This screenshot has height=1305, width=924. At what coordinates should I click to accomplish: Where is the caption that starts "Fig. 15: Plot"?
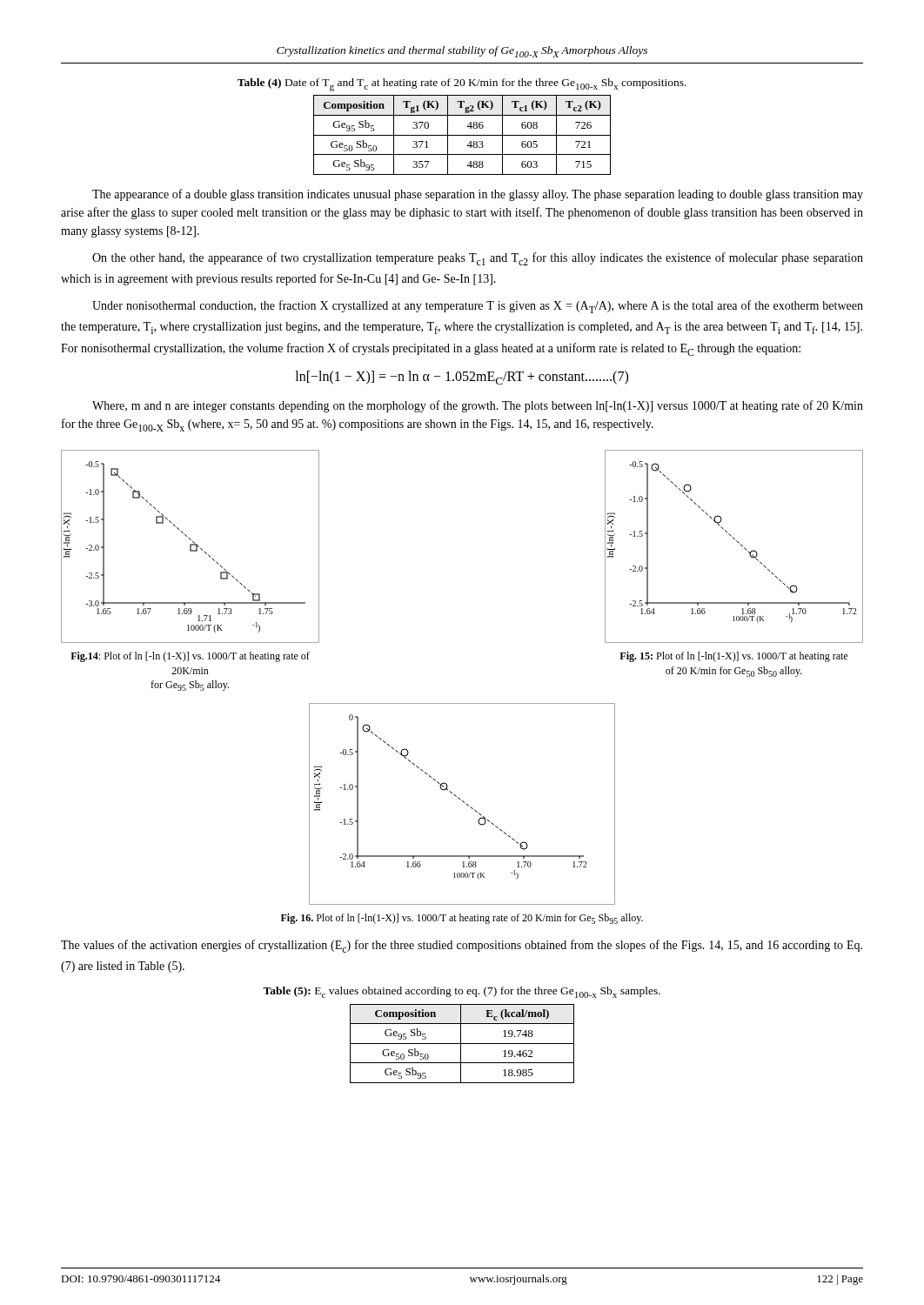click(734, 664)
